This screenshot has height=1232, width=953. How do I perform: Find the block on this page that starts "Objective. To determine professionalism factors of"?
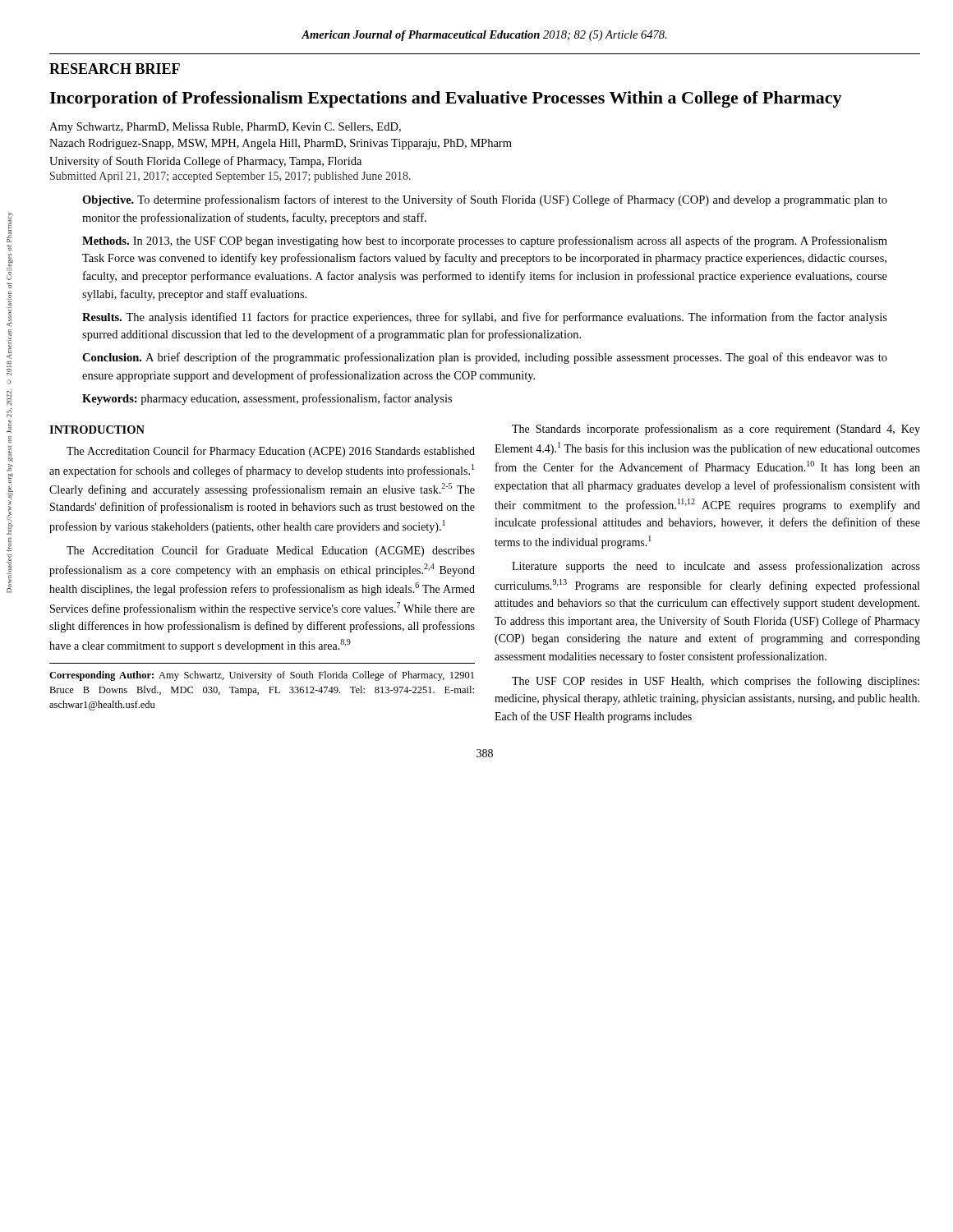485,209
